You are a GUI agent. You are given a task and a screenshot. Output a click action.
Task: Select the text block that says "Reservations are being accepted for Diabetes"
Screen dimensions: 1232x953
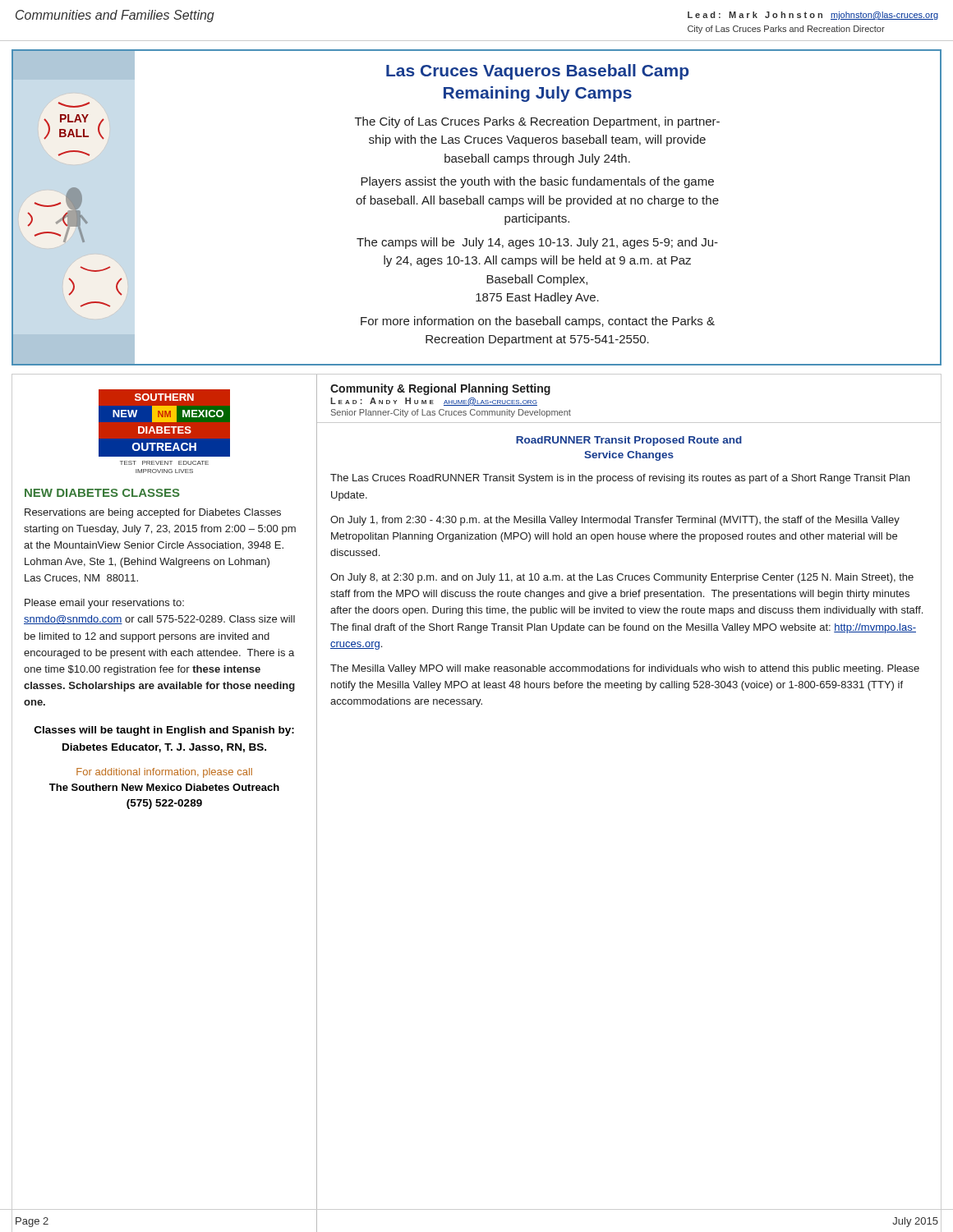(160, 545)
